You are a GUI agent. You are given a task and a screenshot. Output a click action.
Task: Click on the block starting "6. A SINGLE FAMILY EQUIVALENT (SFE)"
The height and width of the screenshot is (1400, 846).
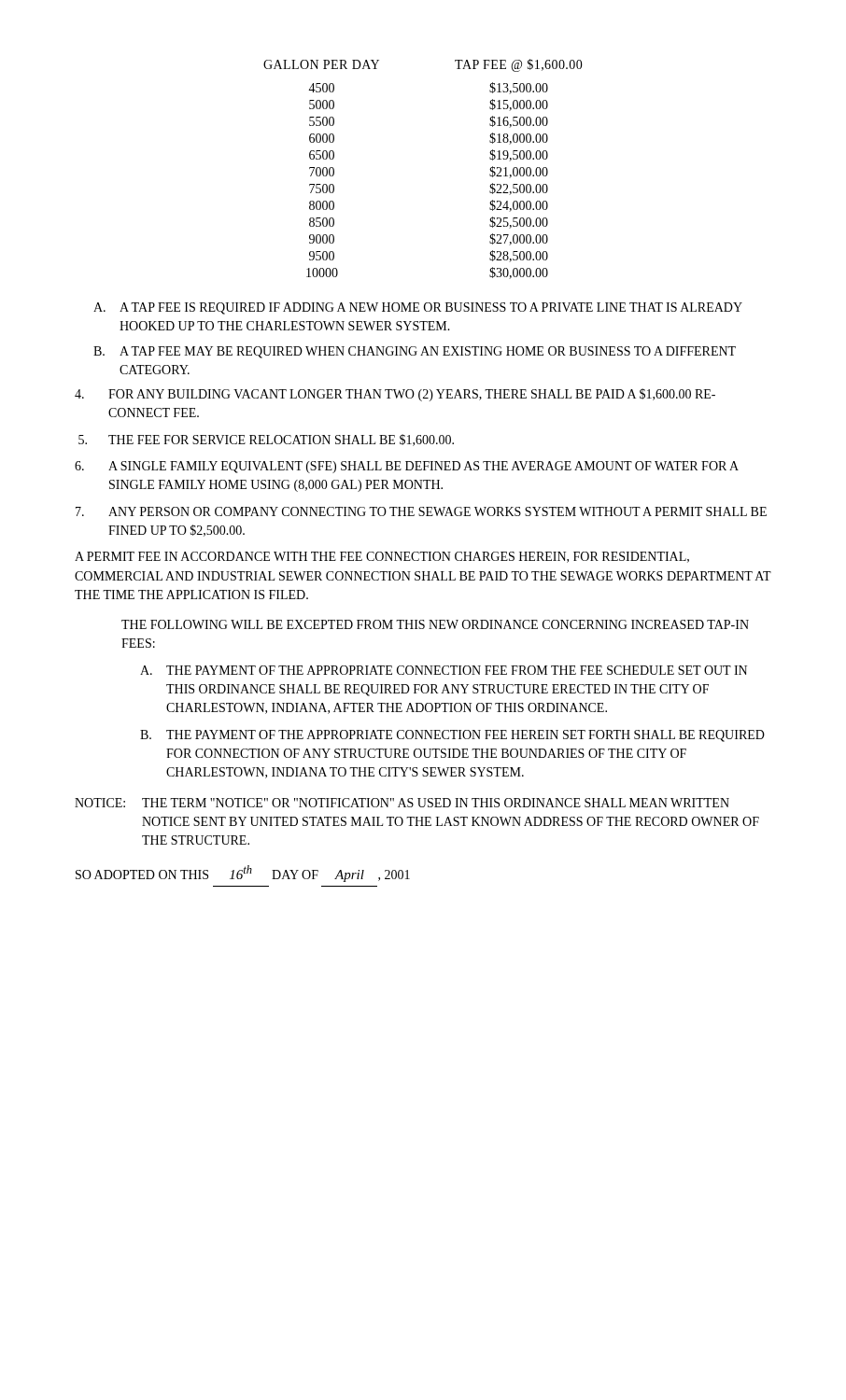pyautogui.click(x=423, y=476)
